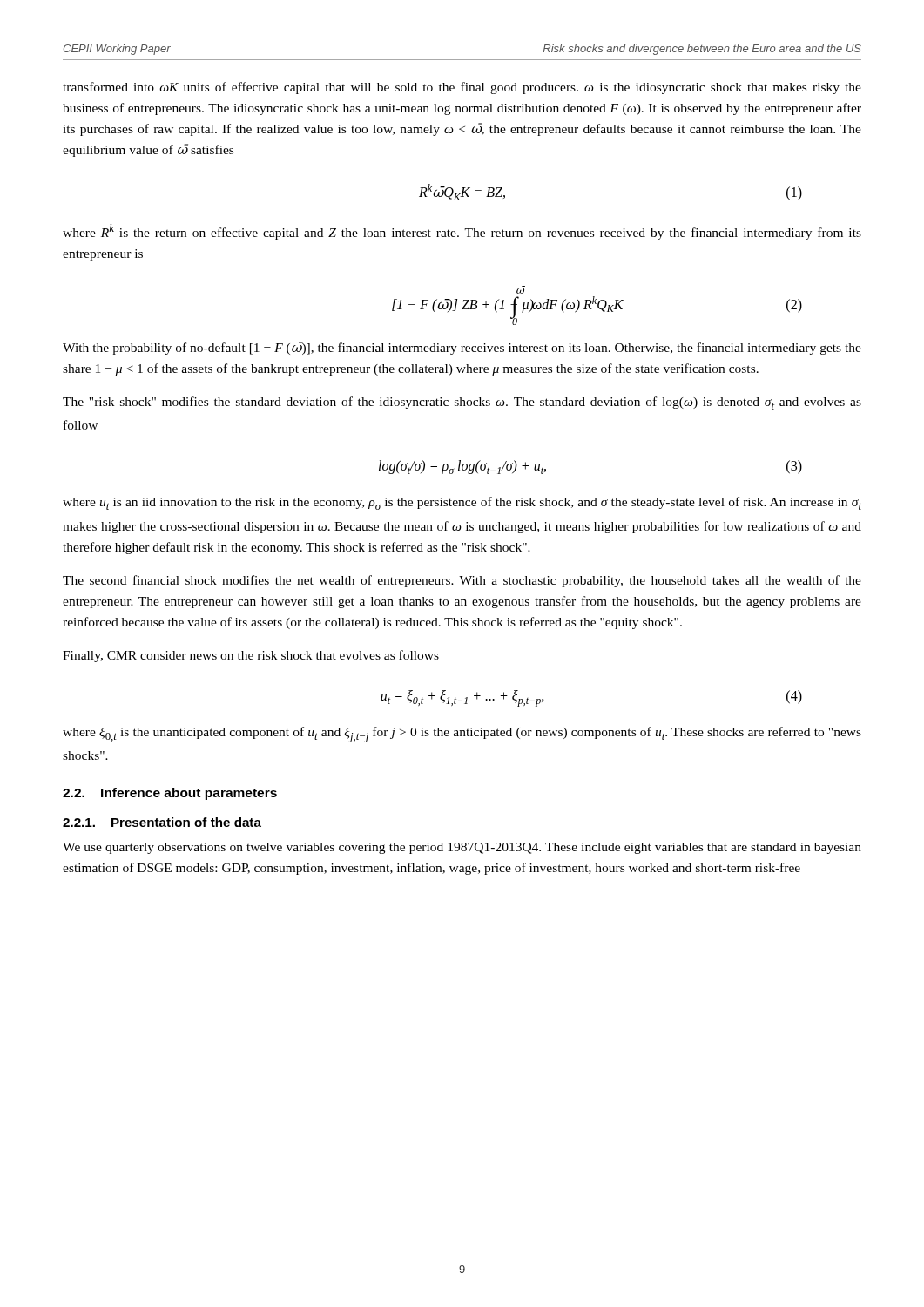This screenshot has height=1307, width=924.
Task: Click the passage that begins "The "risk shock" modifies the standard deviation"
Action: tap(462, 414)
